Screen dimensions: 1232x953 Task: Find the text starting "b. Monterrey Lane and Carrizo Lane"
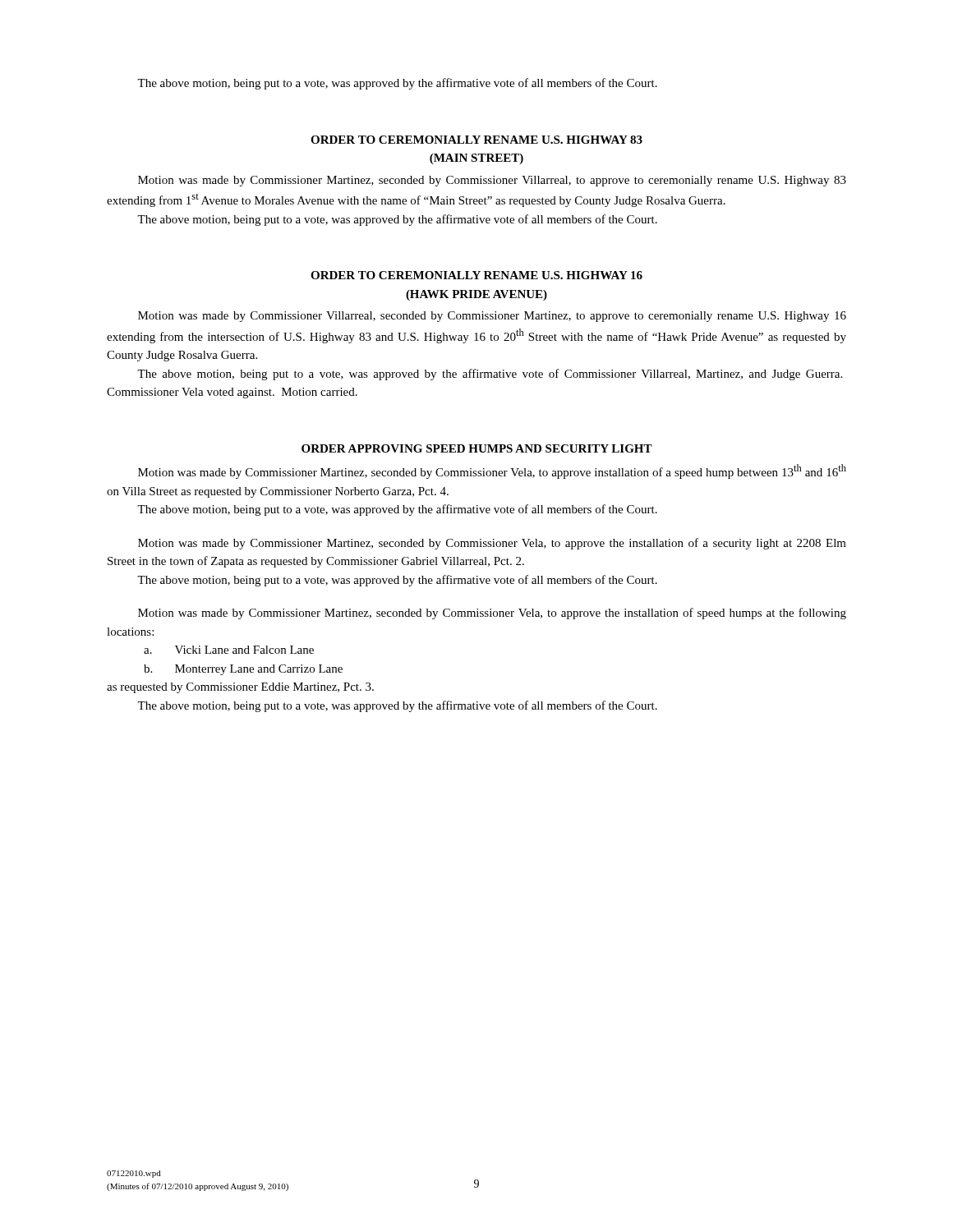click(x=243, y=668)
